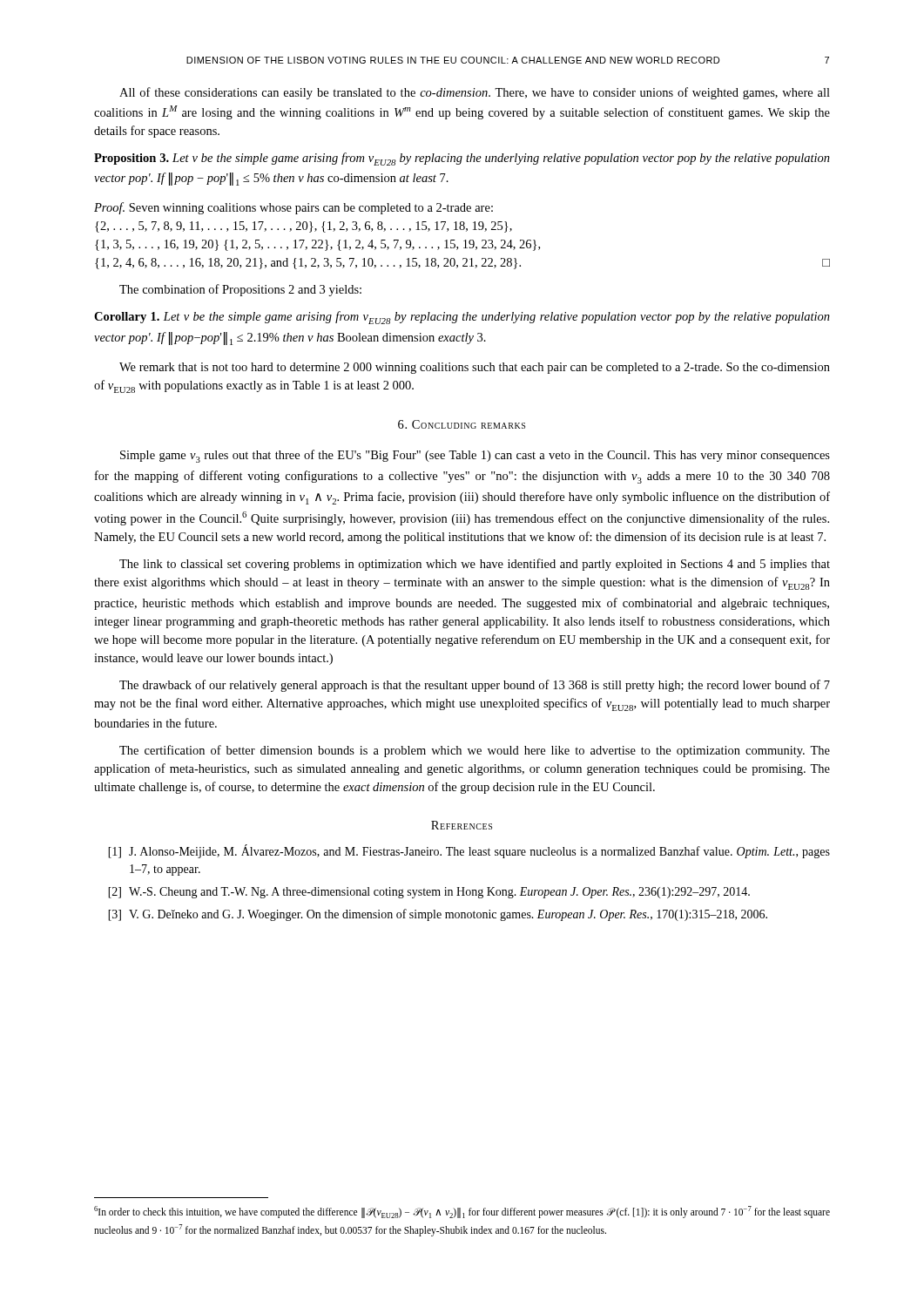Find the block starting "We remark that is not too"
This screenshot has height=1307, width=924.
[x=462, y=377]
